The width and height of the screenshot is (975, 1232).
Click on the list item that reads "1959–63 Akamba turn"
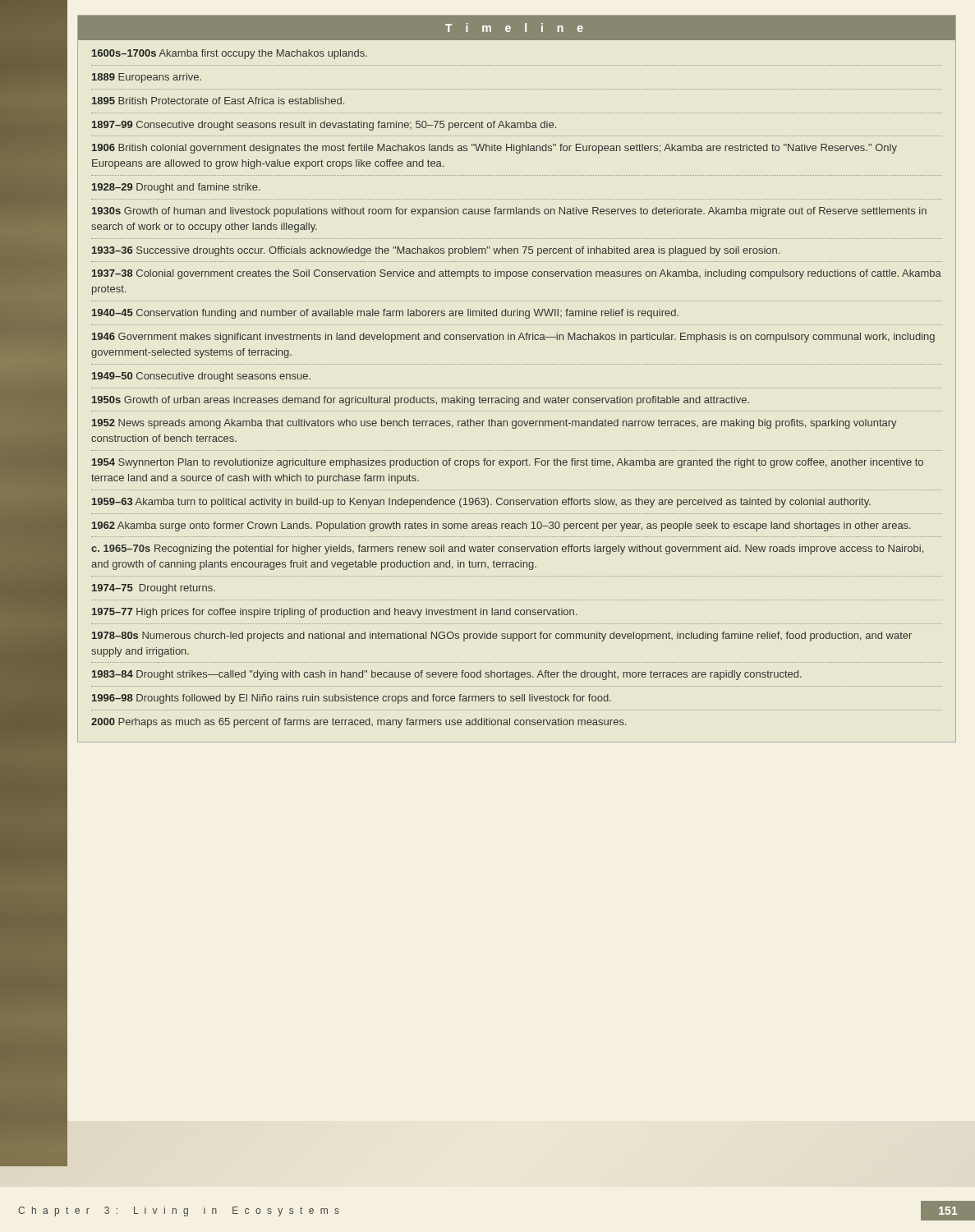[481, 501]
